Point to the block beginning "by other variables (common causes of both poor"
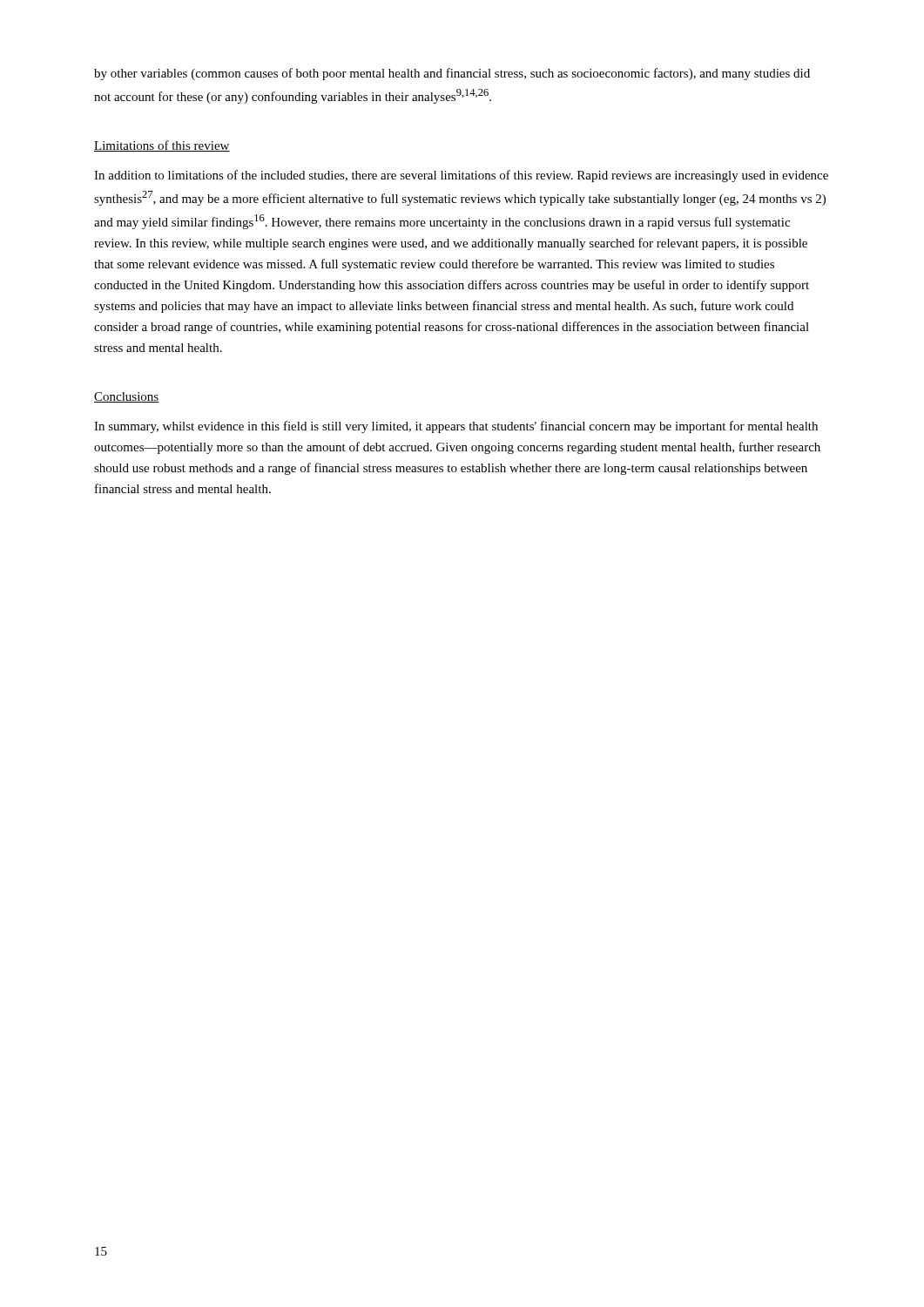The height and width of the screenshot is (1307, 924). [x=452, y=85]
